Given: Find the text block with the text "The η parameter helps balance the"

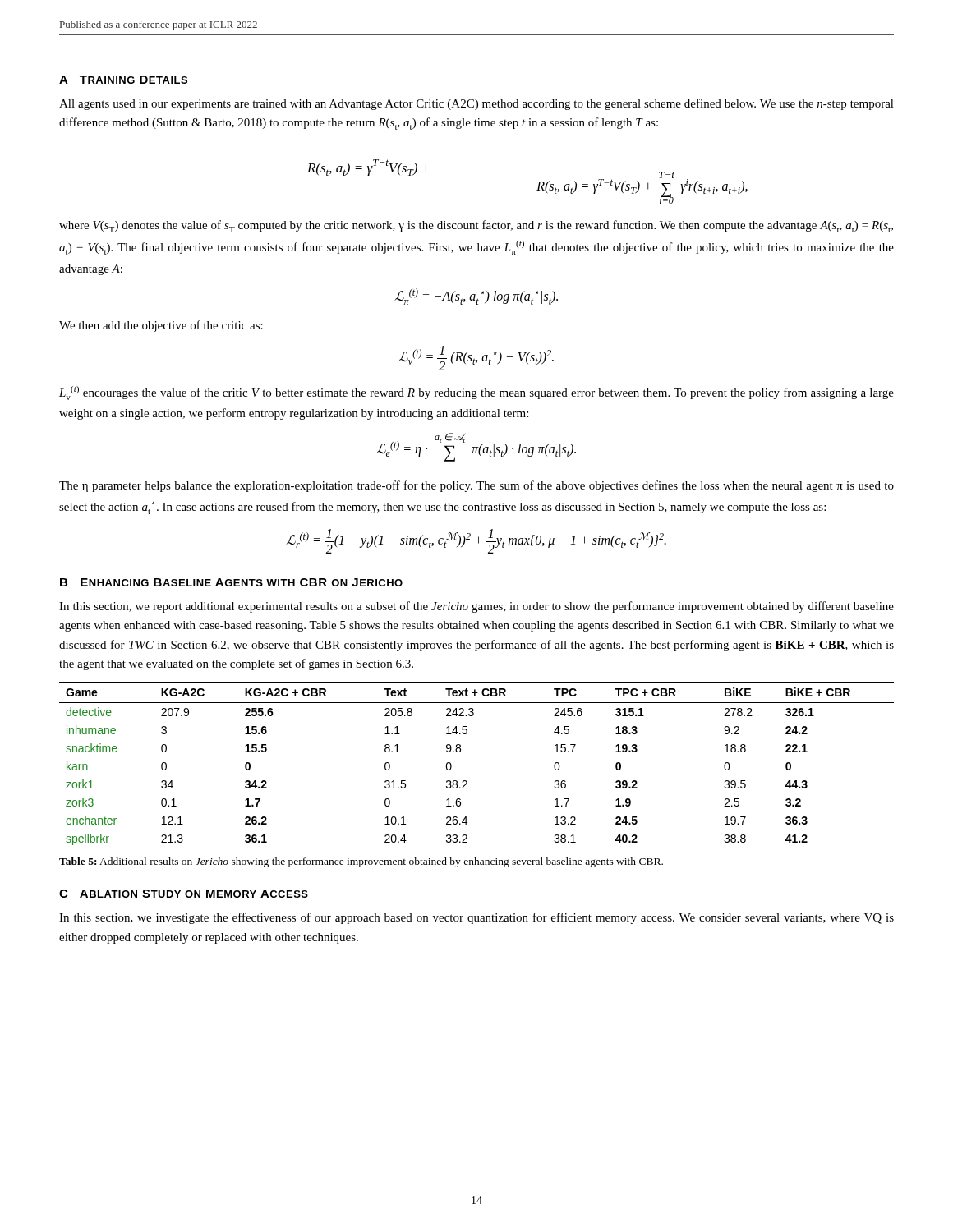Looking at the screenshot, I should [476, 498].
